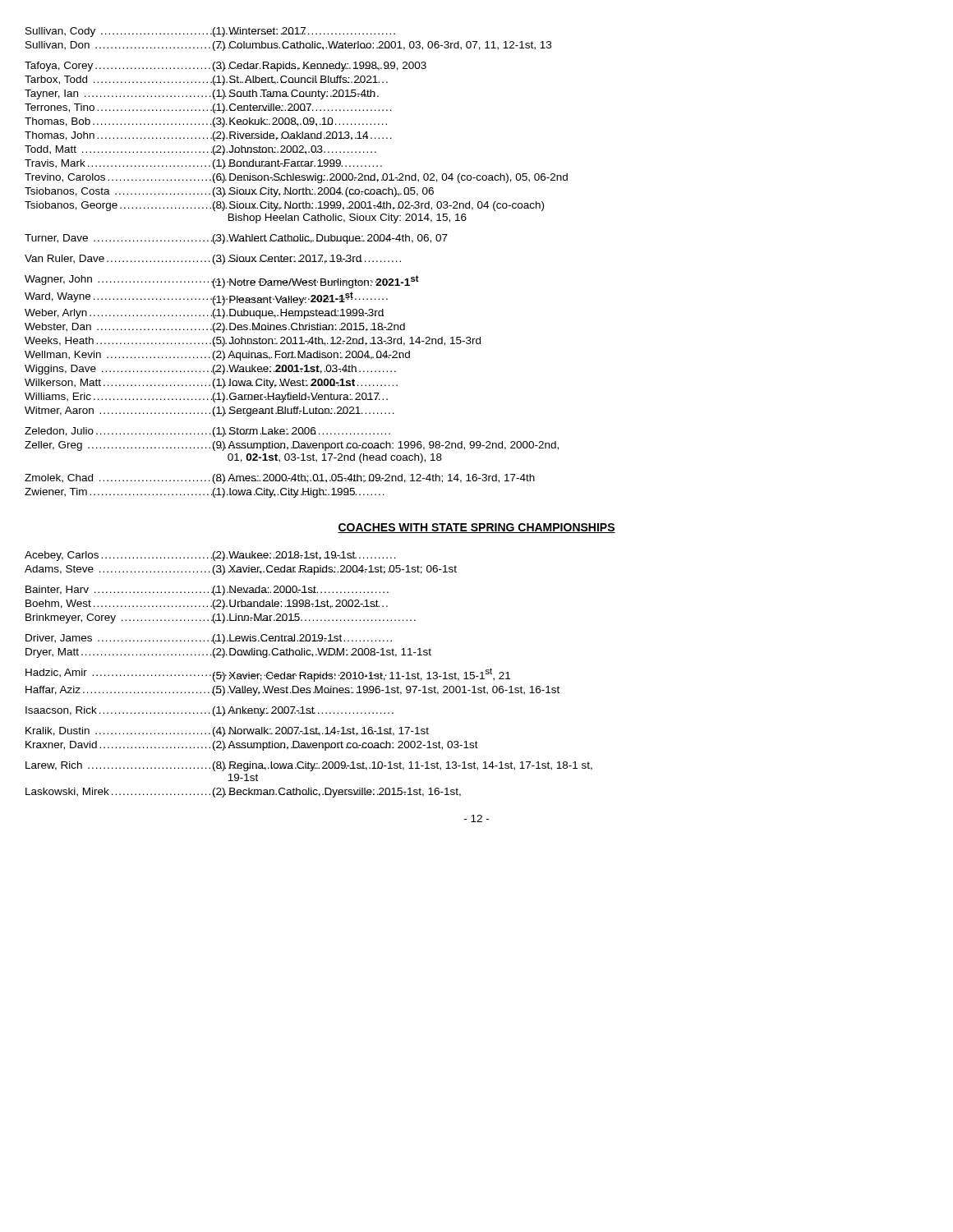This screenshot has height=1232, width=953.
Task: Locate the text block starting "Zmolek, Chad ............................................................................ (8)"
Action: (x=476, y=478)
